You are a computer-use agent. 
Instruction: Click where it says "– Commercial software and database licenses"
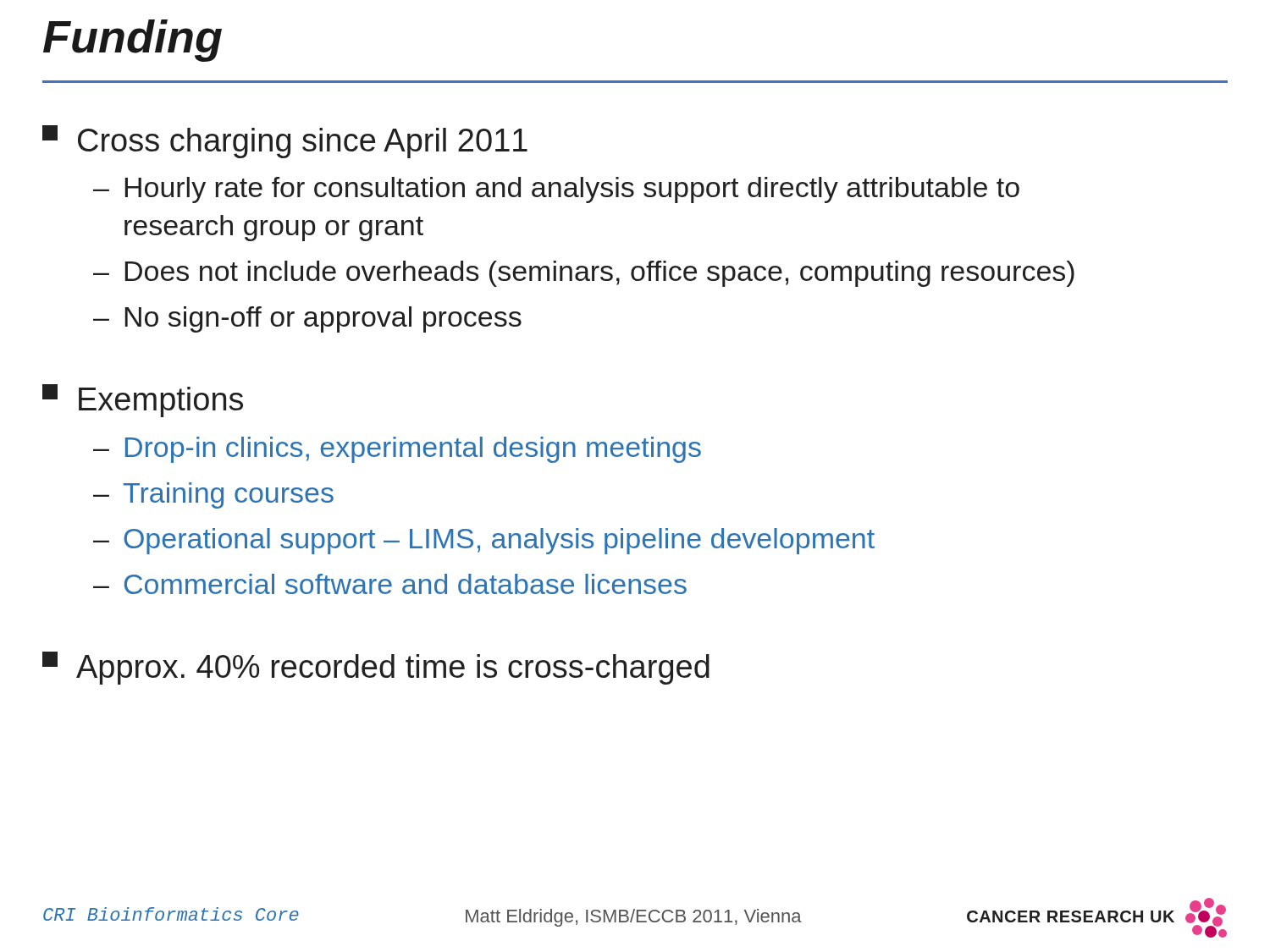pos(390,584)
